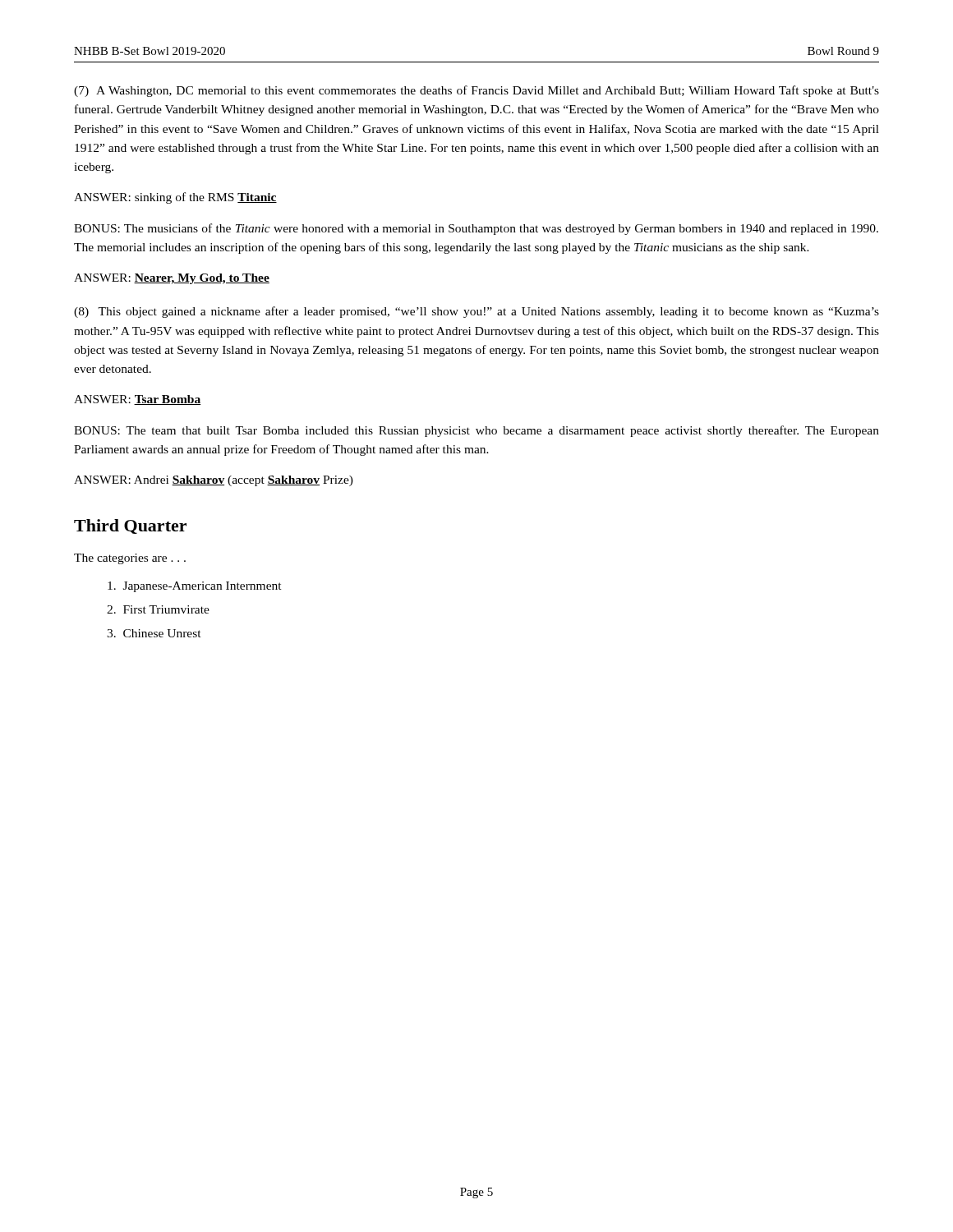Viewport: 953px width, 1232px height.
Task: Locate the region starting "BONUS: The musicians of the Titanic were honored"
Action: click(476, 237)
